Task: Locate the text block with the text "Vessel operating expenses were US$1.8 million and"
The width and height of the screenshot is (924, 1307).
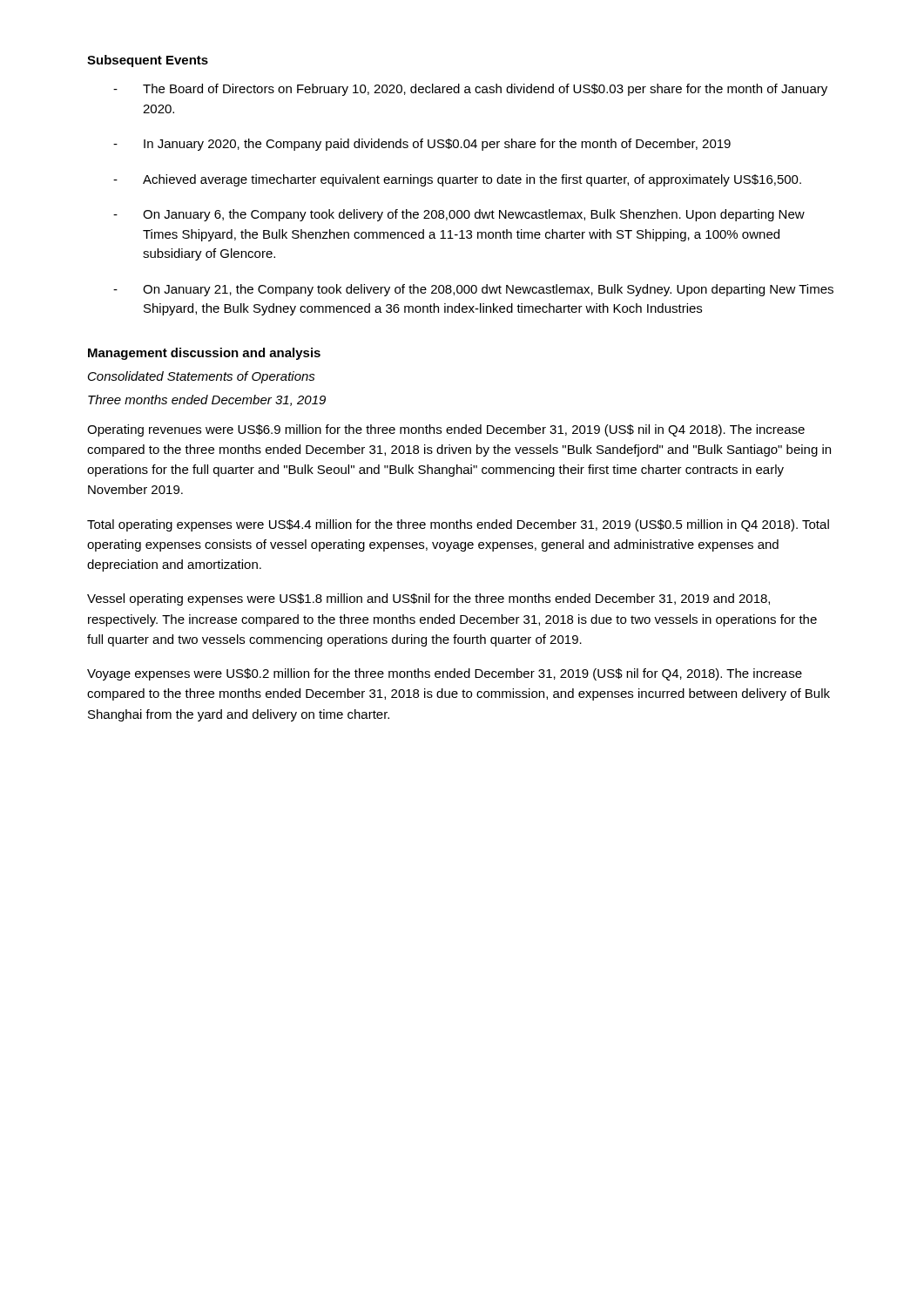Action: tap(452, 619)
